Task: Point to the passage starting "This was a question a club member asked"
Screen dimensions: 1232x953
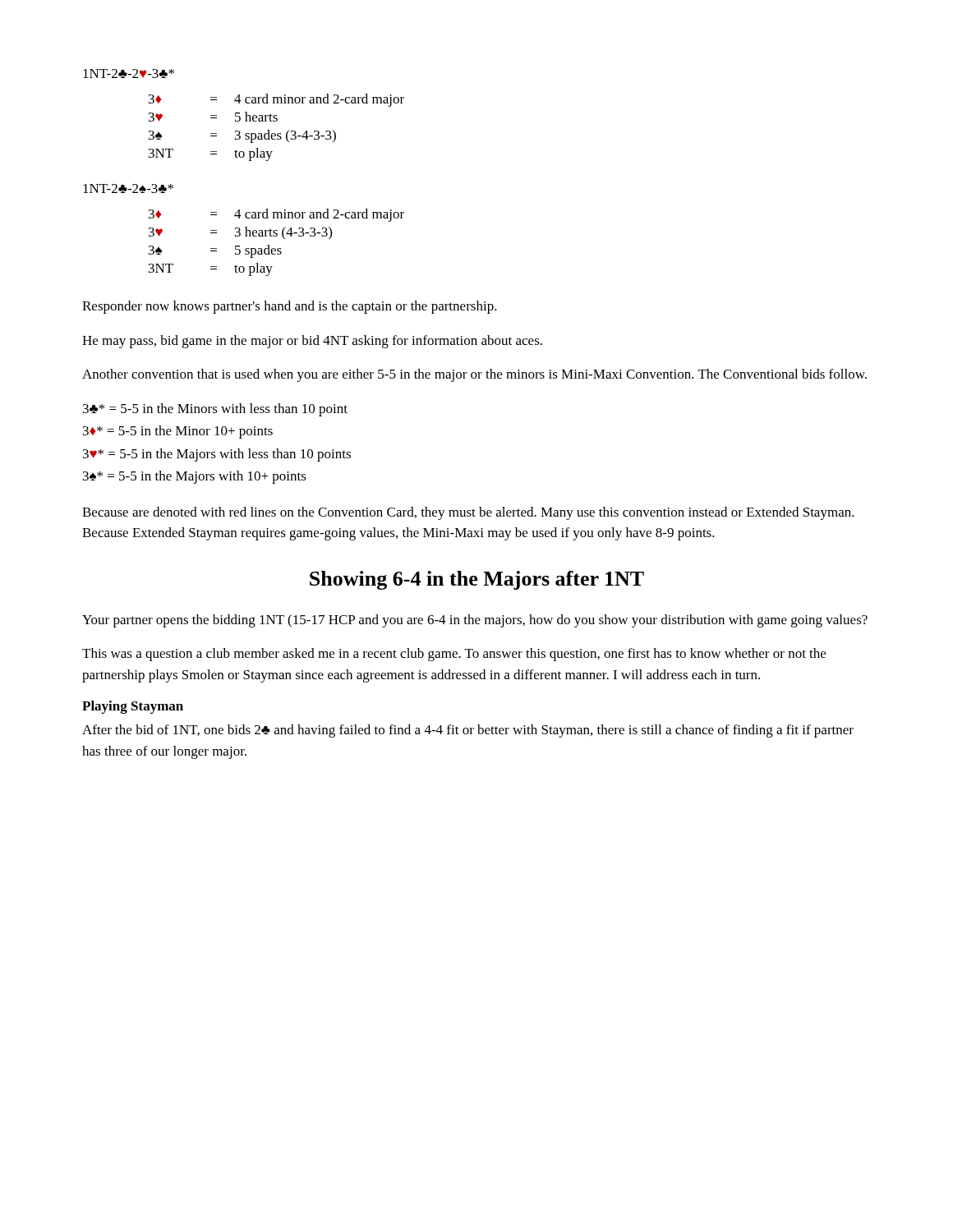Action: pyautogui.click(x=454, y=664)
